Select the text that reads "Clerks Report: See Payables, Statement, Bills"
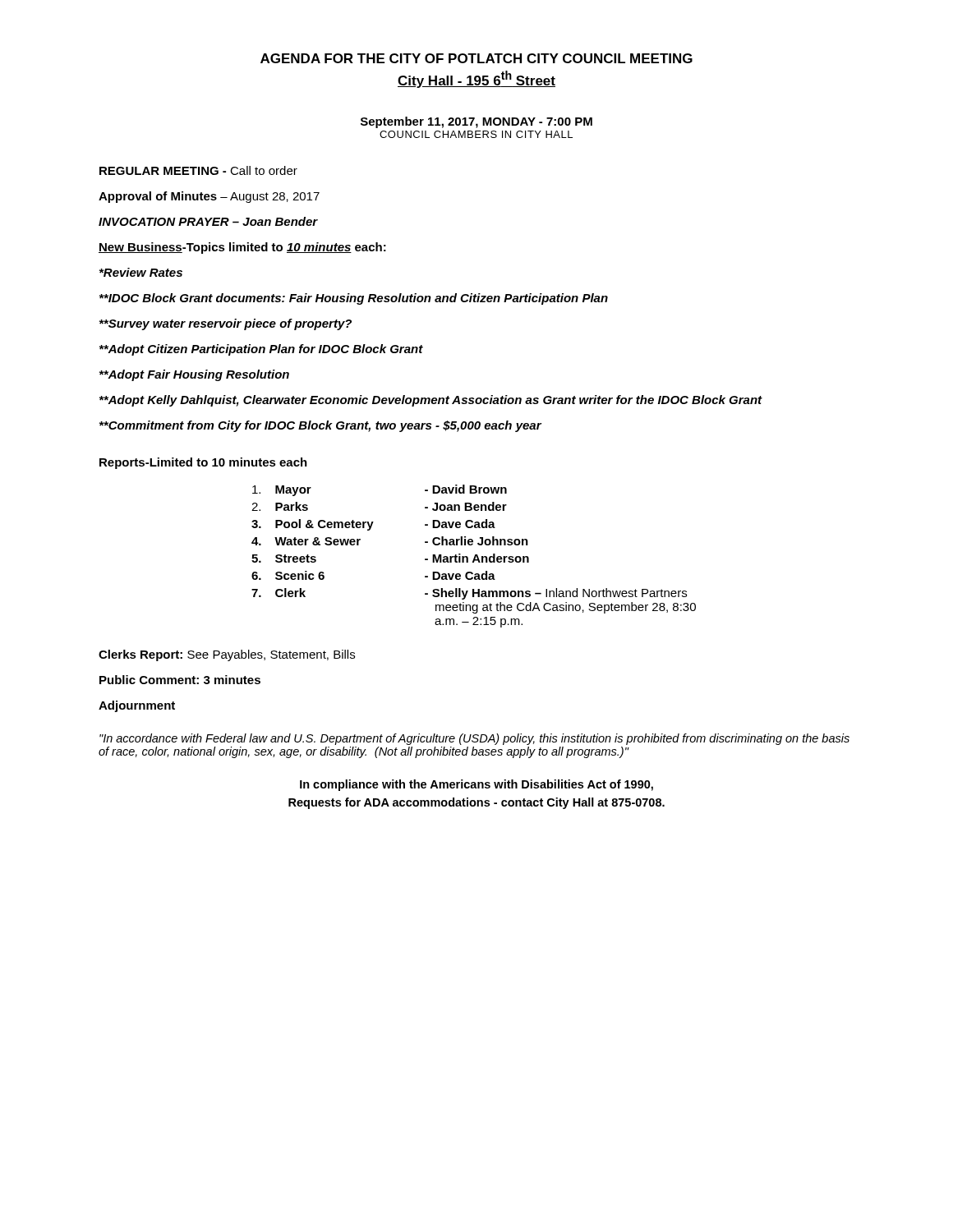 [x=227, y=654]
